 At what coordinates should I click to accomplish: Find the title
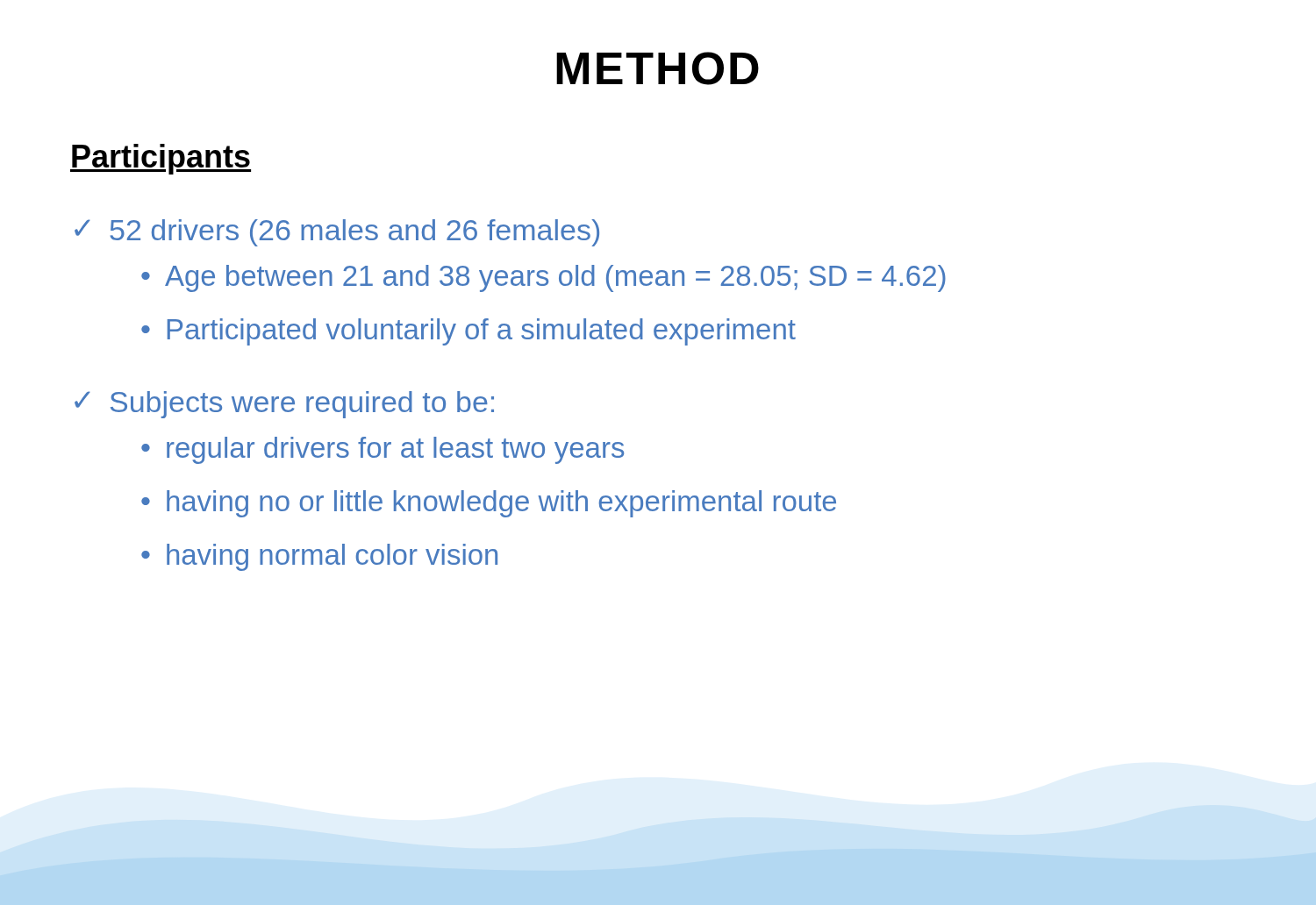click(658, 68)
